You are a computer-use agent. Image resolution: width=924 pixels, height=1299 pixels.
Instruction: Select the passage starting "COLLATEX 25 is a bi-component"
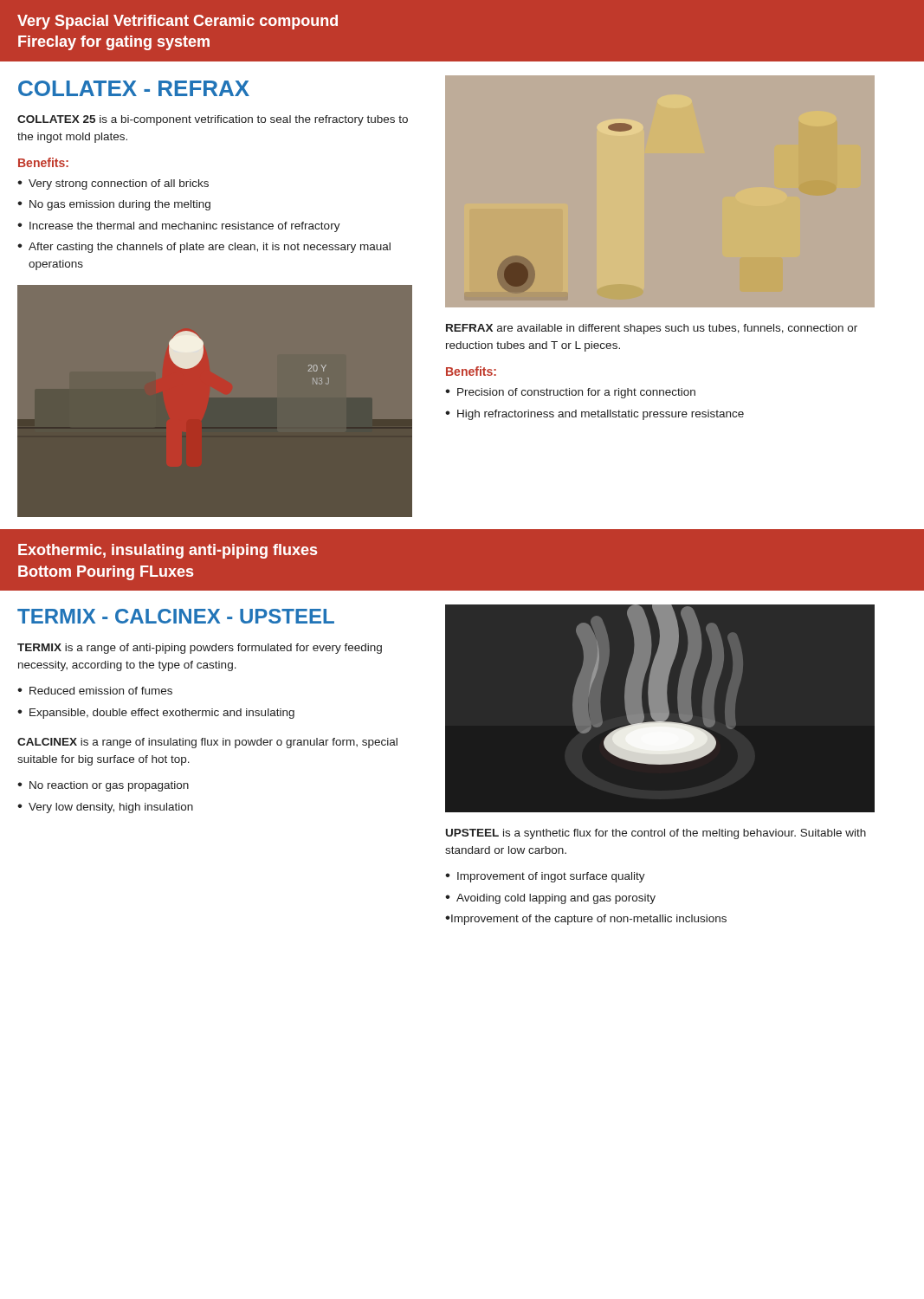point(213,127)
